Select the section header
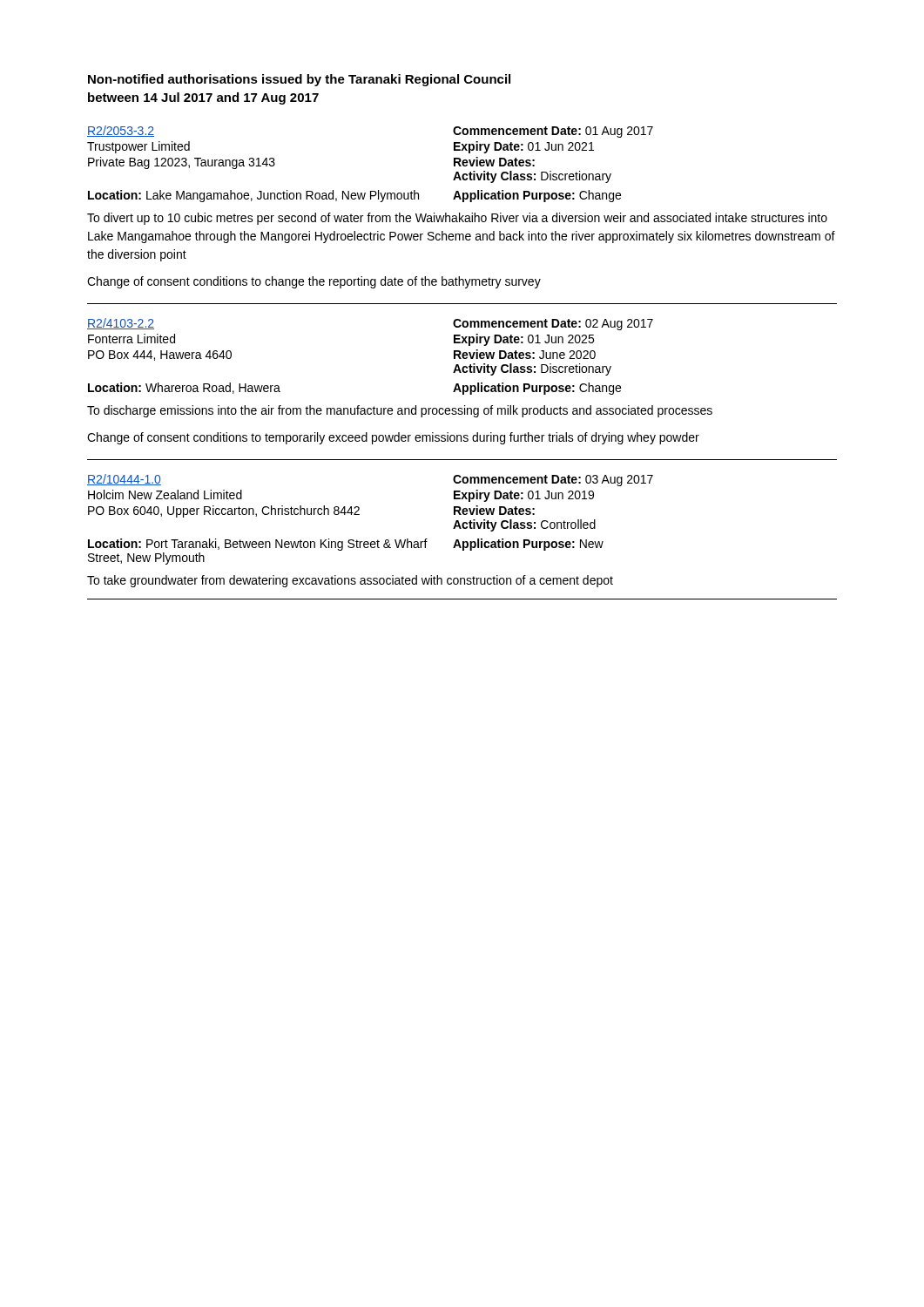924x1307 pixels. [x=299, y=88]
